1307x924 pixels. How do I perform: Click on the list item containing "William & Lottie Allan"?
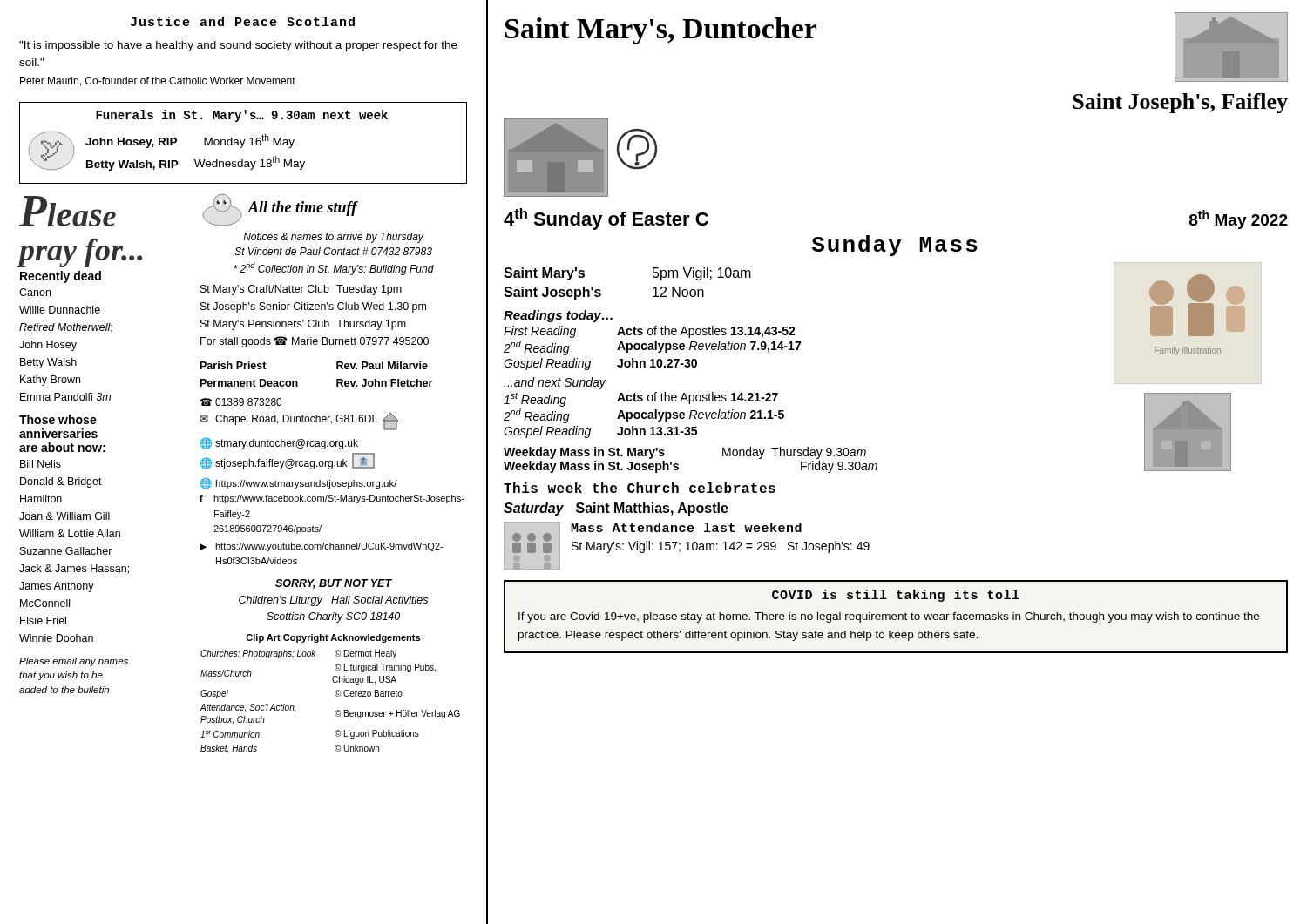tap(70, 534)
